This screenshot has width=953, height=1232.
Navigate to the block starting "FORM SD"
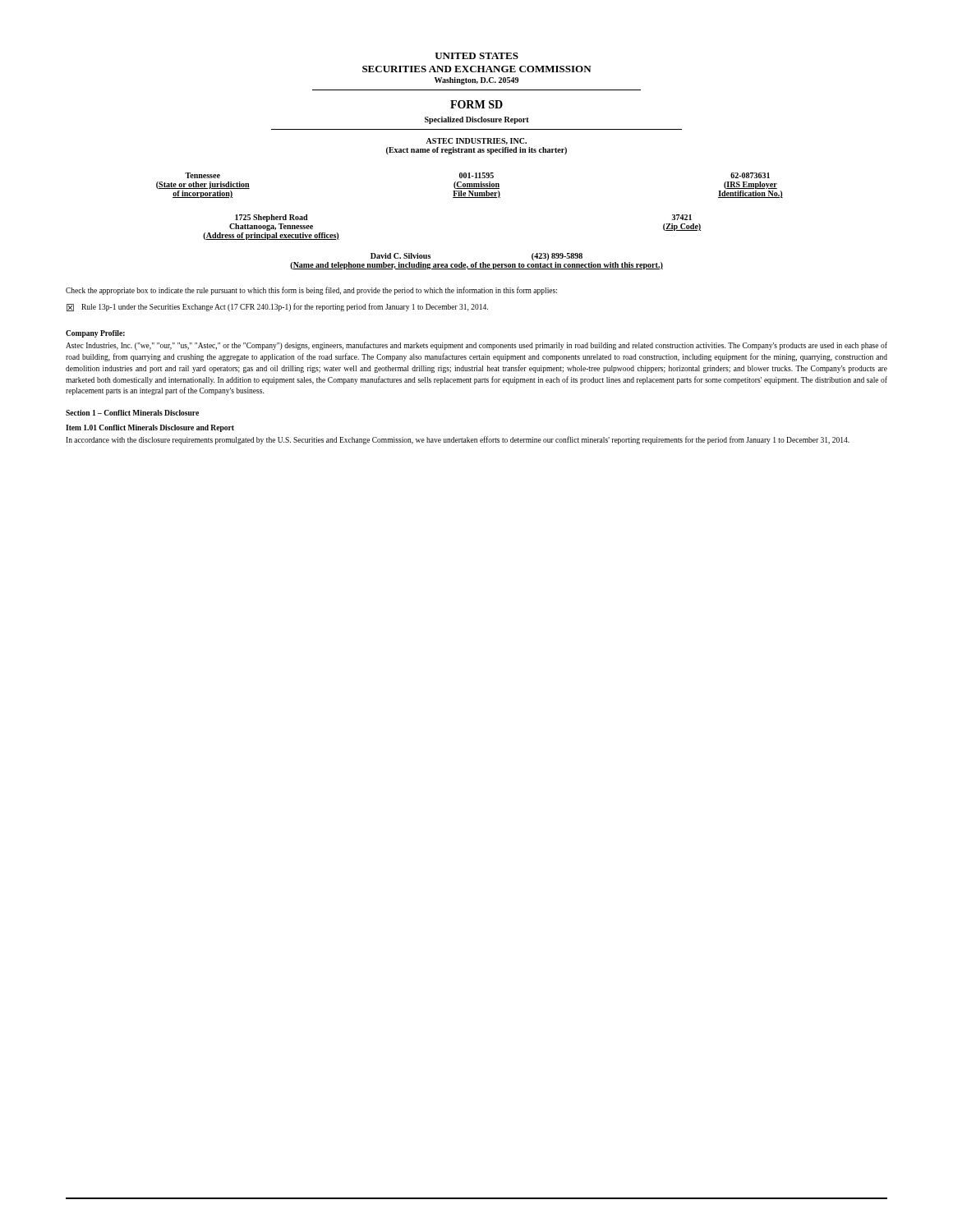coord(476,105)
